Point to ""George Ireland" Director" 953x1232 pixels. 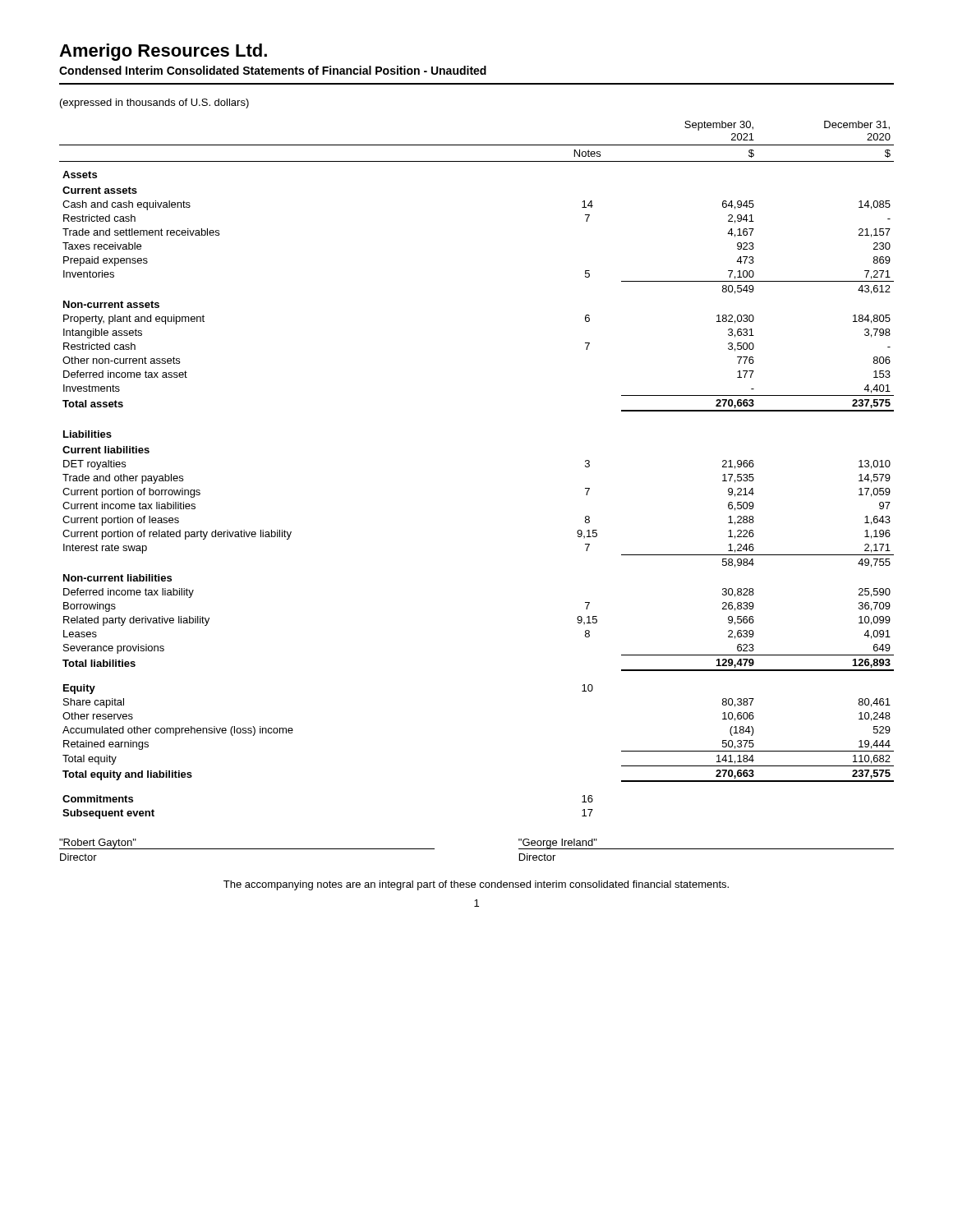(706, 849)
